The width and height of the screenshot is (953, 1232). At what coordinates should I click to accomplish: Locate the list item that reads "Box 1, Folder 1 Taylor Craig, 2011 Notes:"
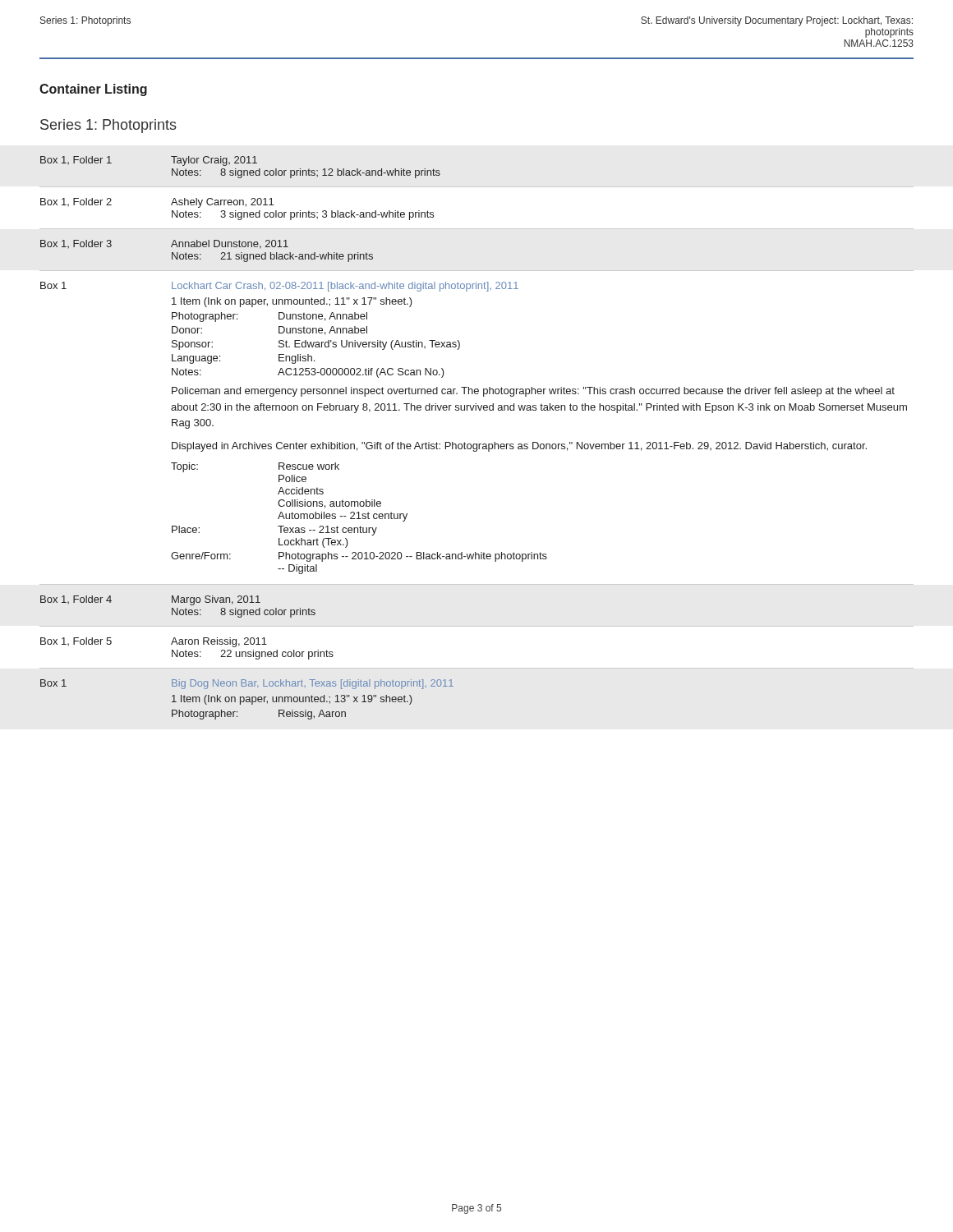coord(240,167)
